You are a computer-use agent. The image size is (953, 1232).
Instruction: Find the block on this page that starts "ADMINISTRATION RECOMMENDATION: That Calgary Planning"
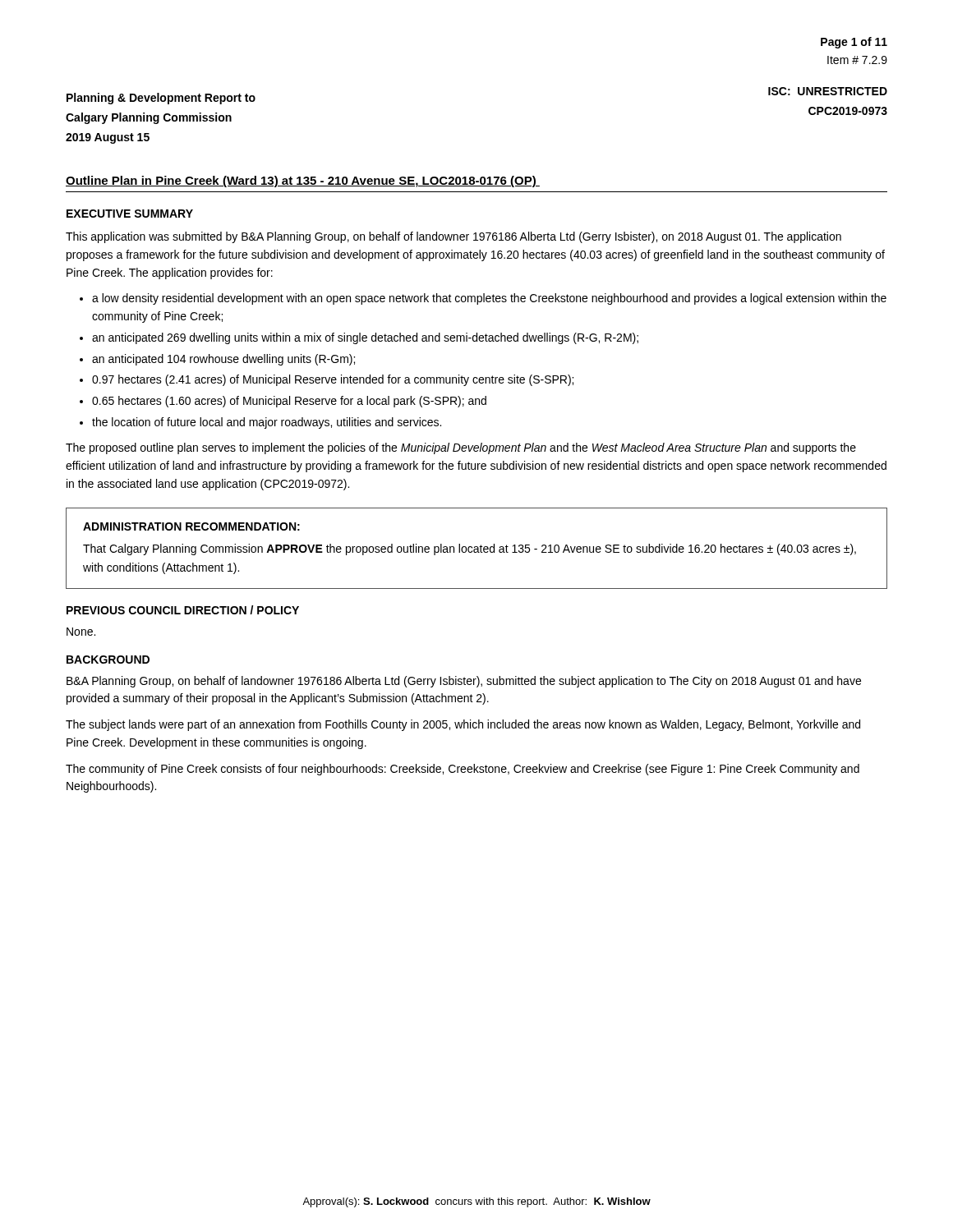tap(476, 548)
